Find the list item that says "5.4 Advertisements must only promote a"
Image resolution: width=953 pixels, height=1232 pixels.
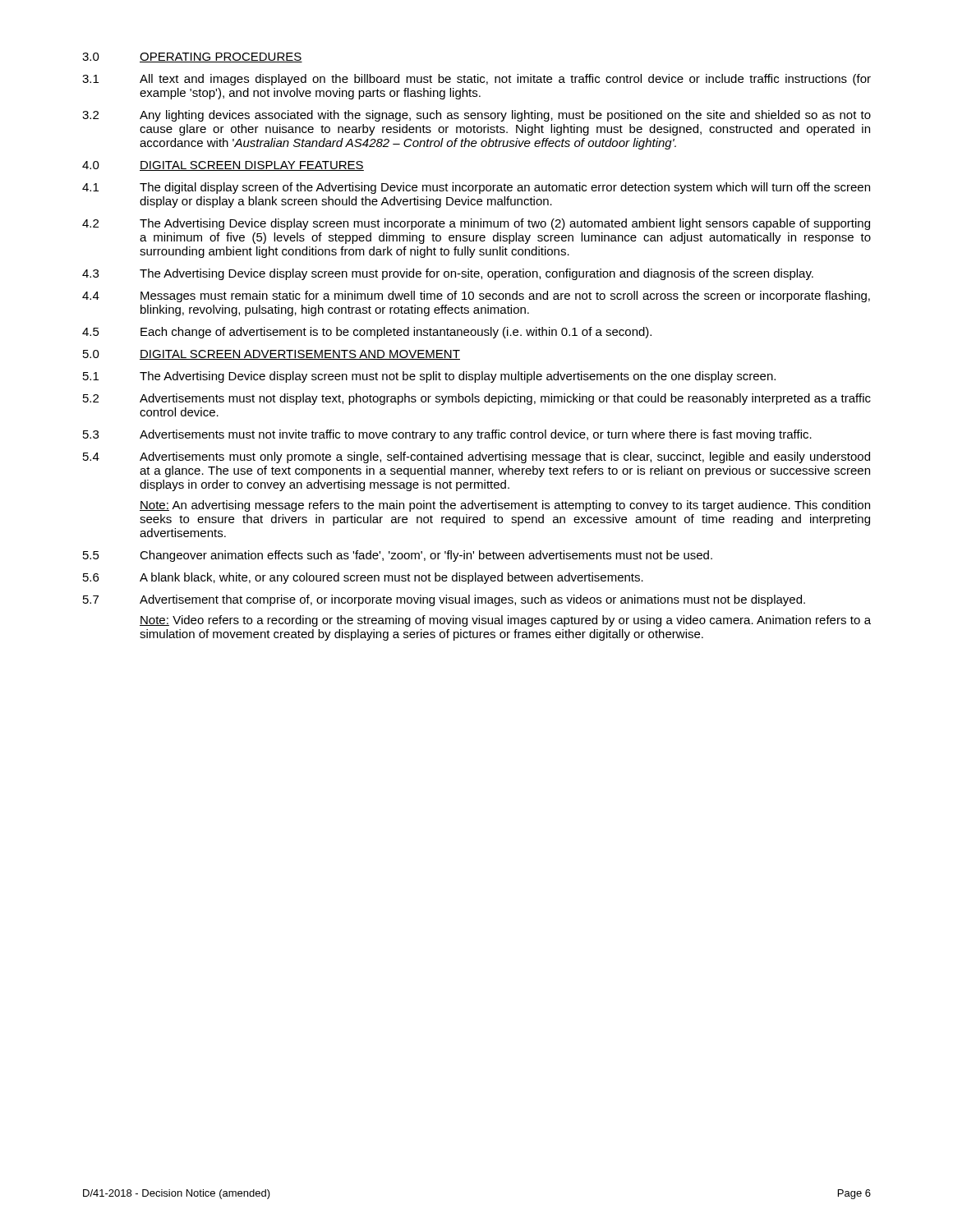(476, 494)
